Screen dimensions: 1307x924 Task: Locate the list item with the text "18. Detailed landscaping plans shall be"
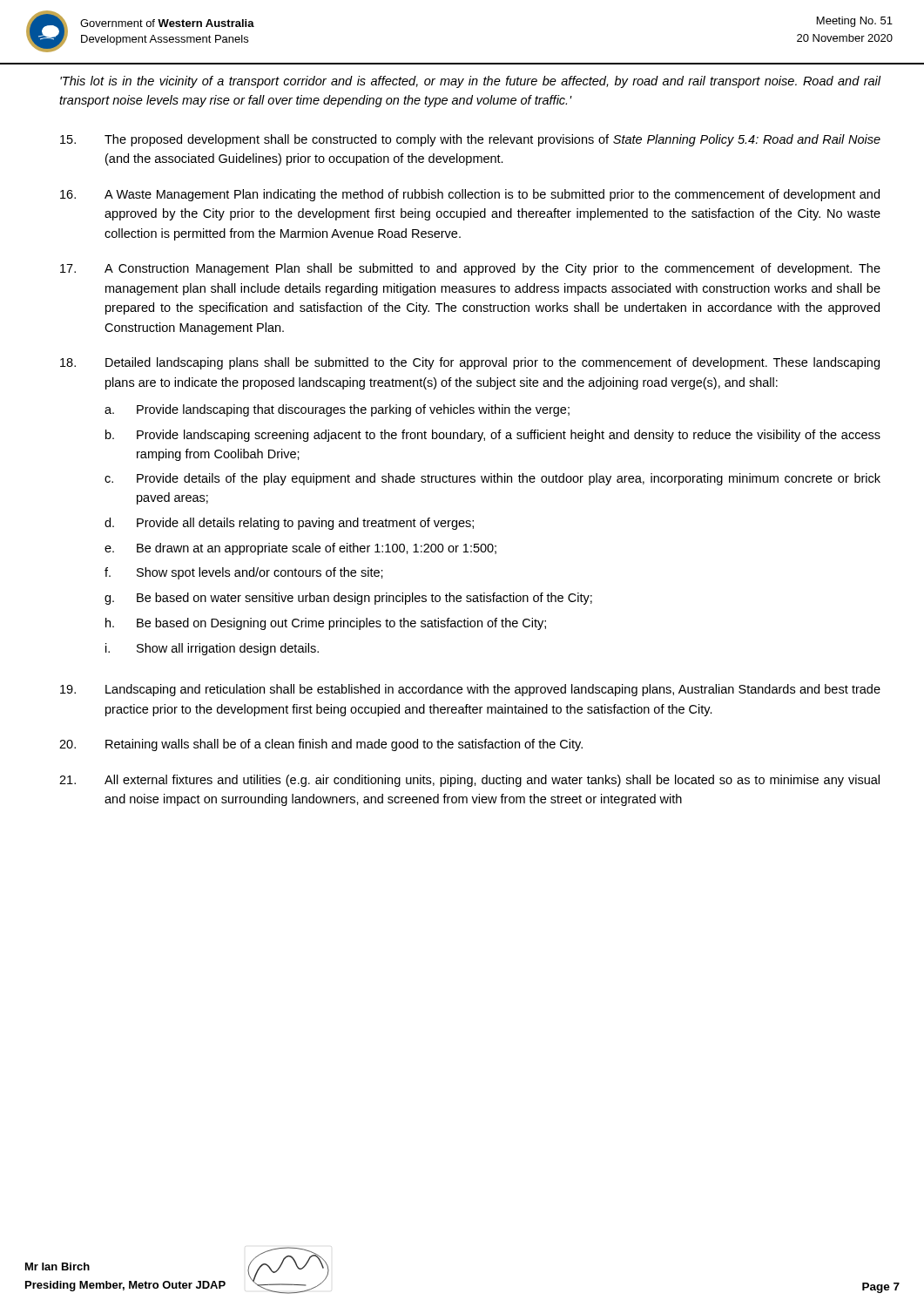pyautogui.click(x=470, y=509)
